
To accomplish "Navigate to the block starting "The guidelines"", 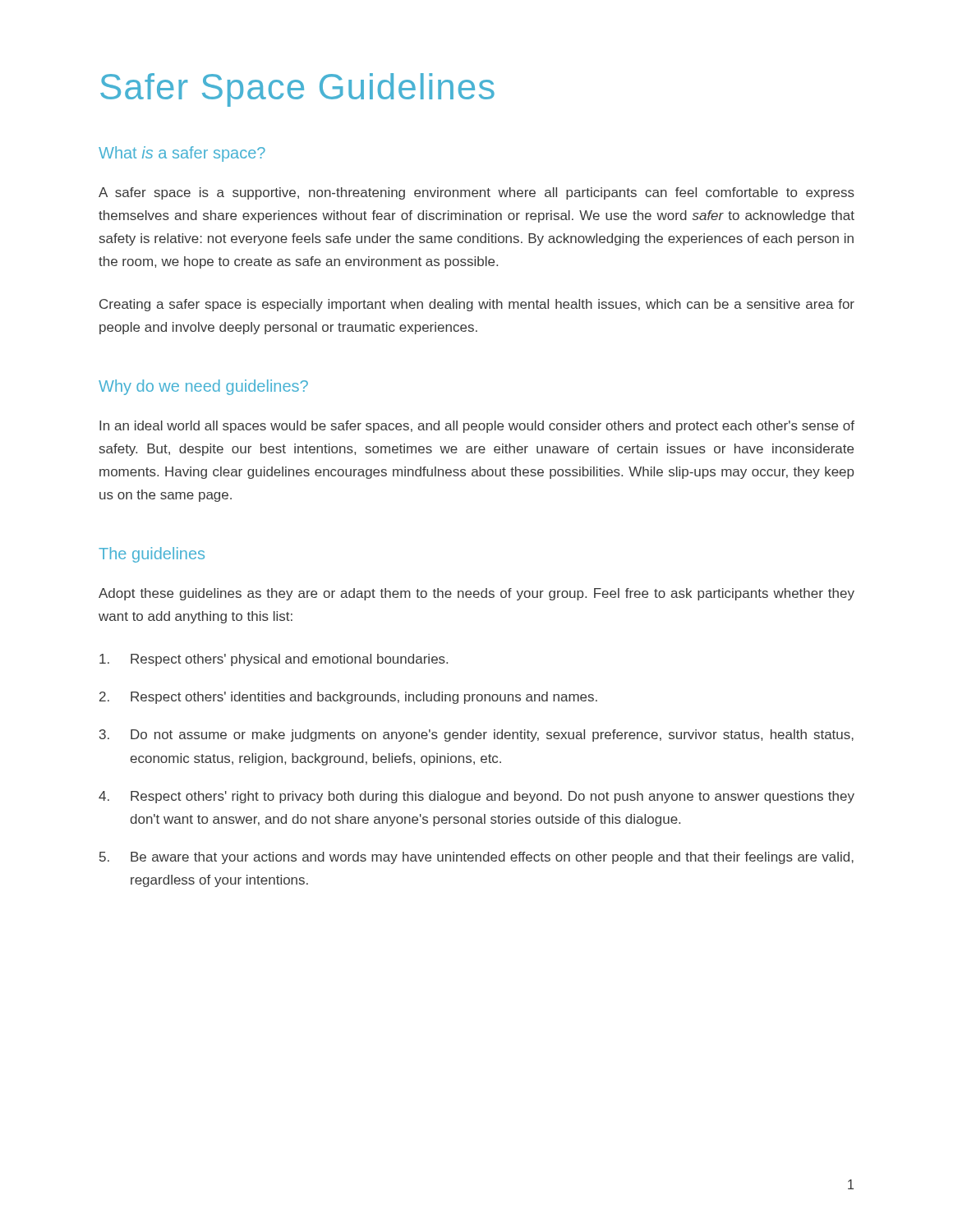I will pos(152,555).
